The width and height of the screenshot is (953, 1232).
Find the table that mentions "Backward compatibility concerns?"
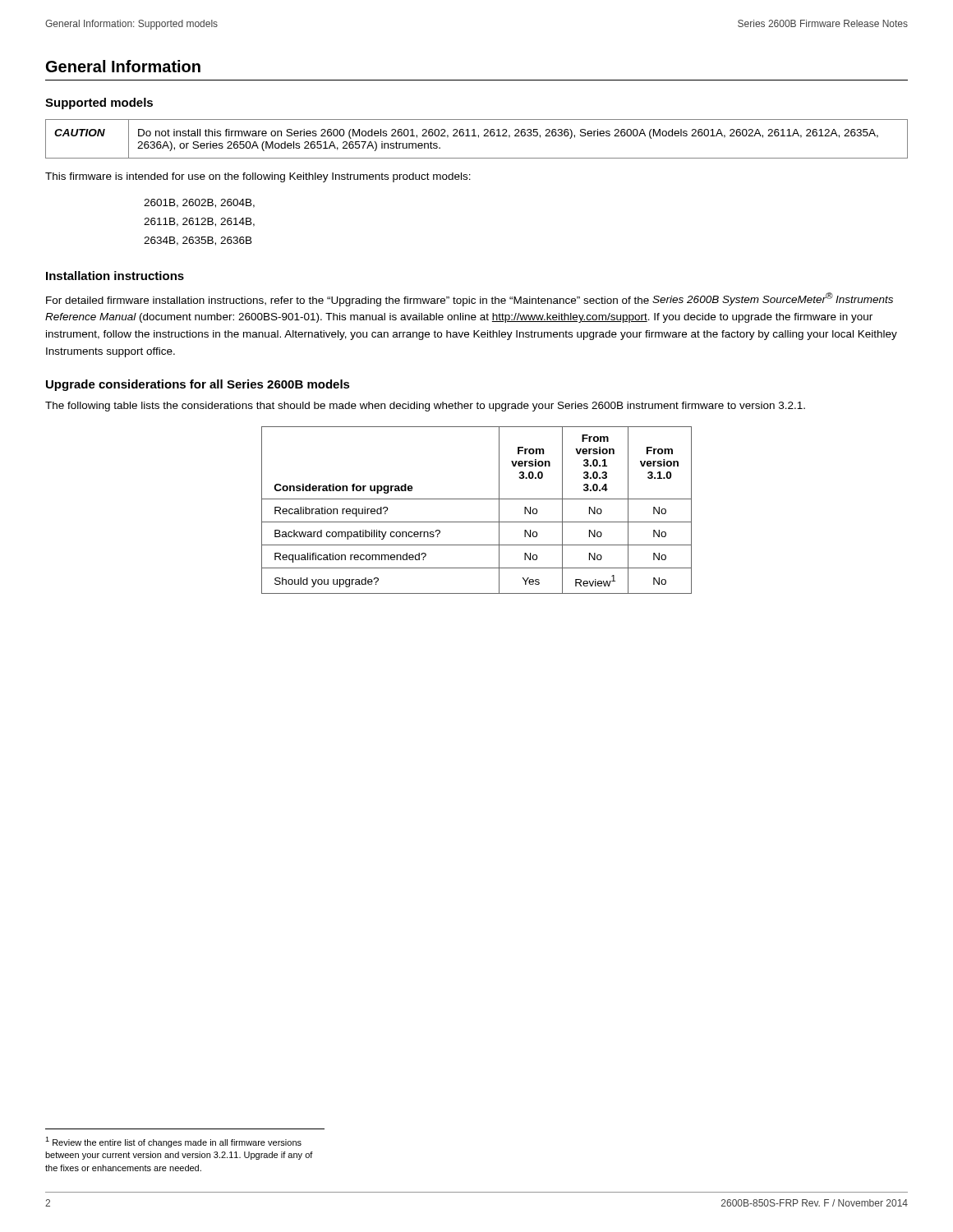476,510
